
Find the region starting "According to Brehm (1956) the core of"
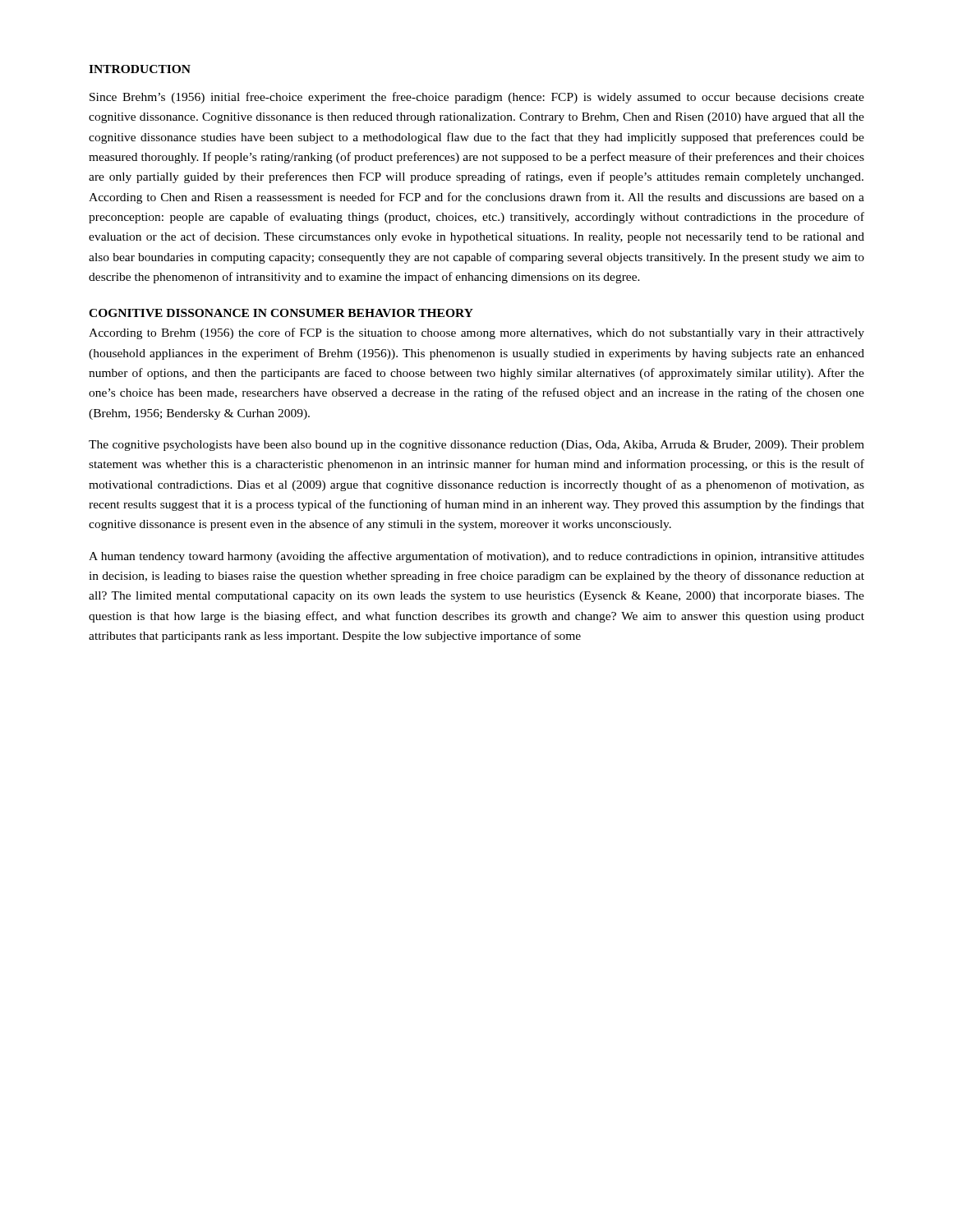(x=476, y=372)
